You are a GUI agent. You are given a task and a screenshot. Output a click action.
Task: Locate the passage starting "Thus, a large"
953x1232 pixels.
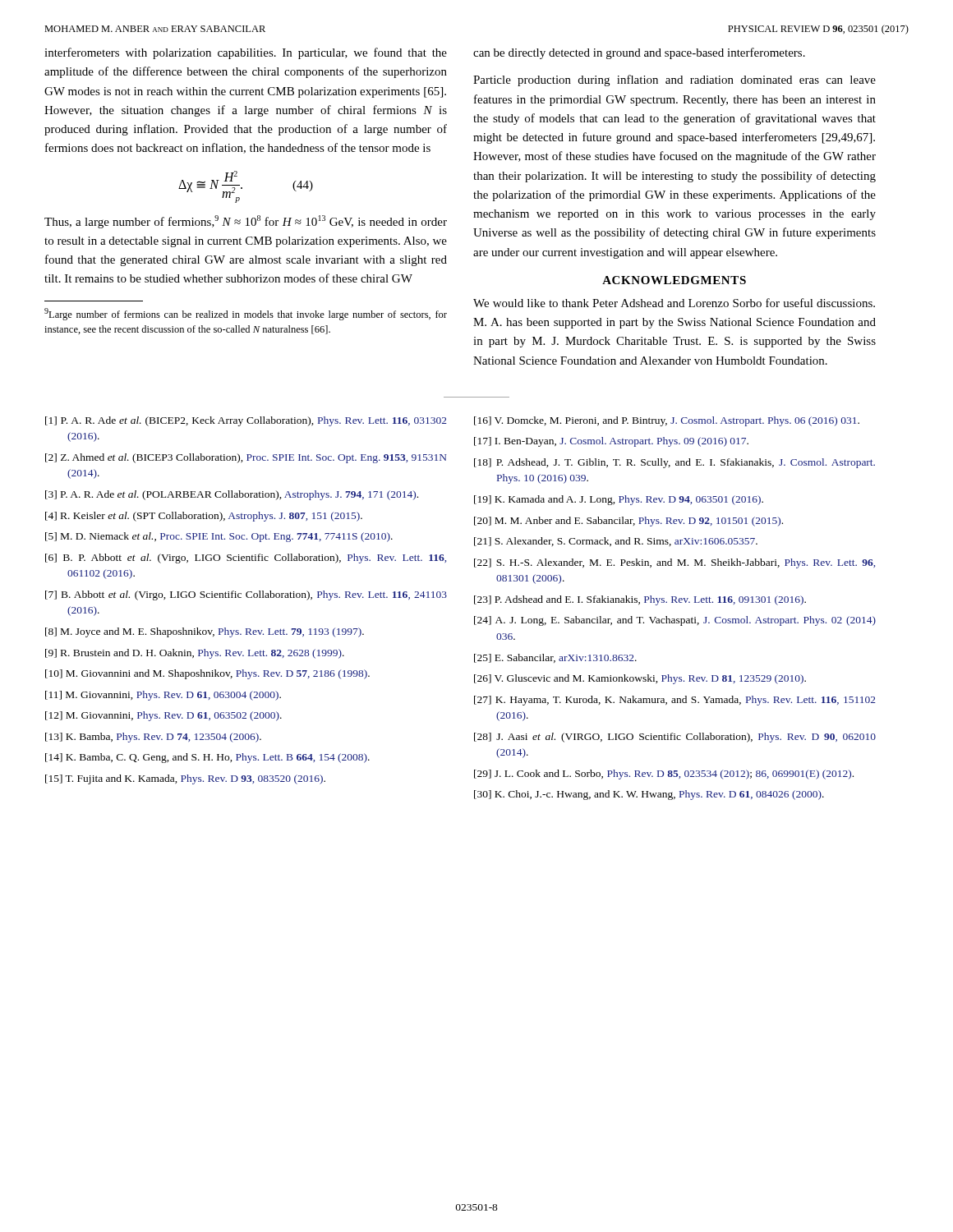246,251
